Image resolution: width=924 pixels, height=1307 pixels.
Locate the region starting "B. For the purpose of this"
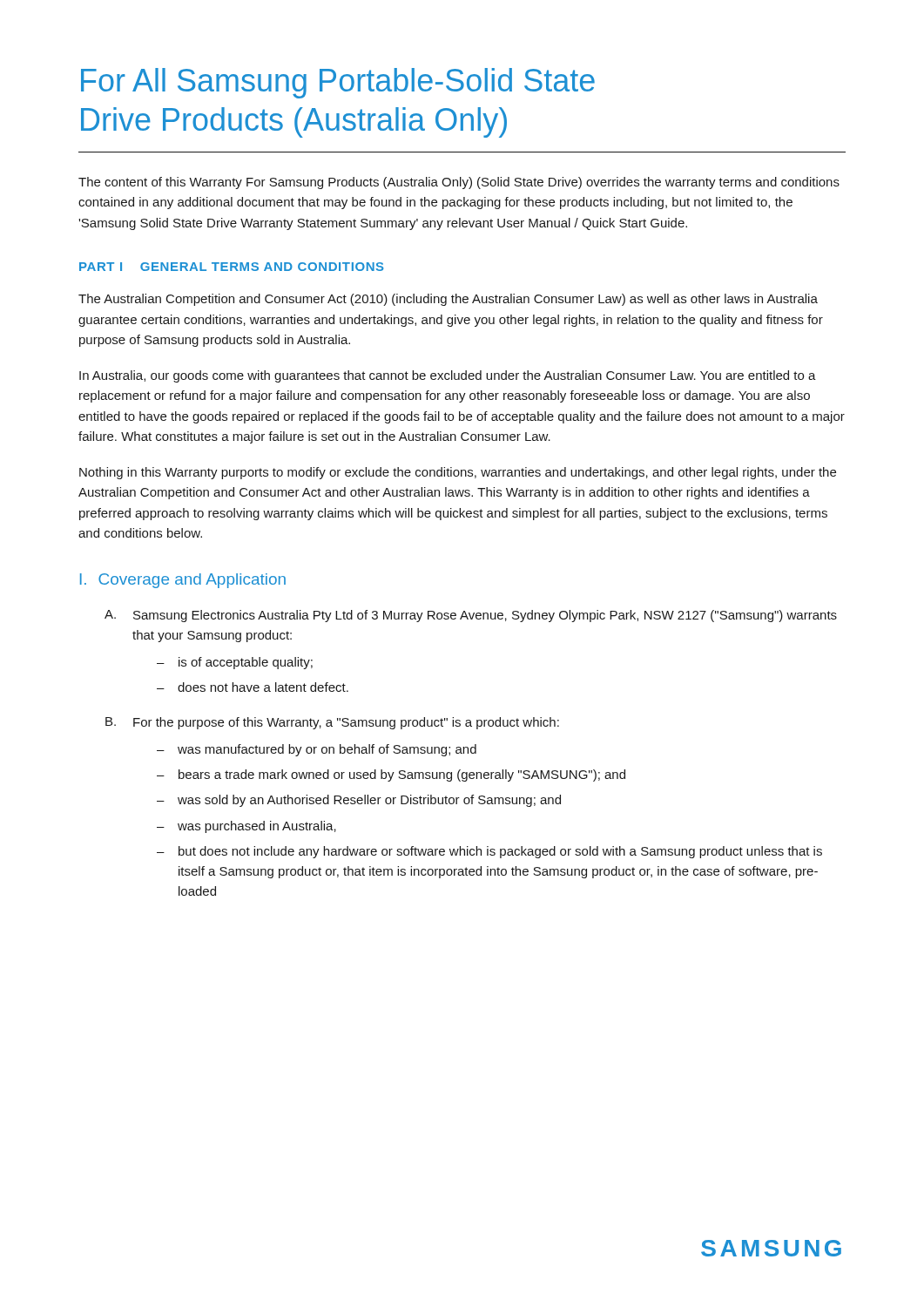(475, 809)
